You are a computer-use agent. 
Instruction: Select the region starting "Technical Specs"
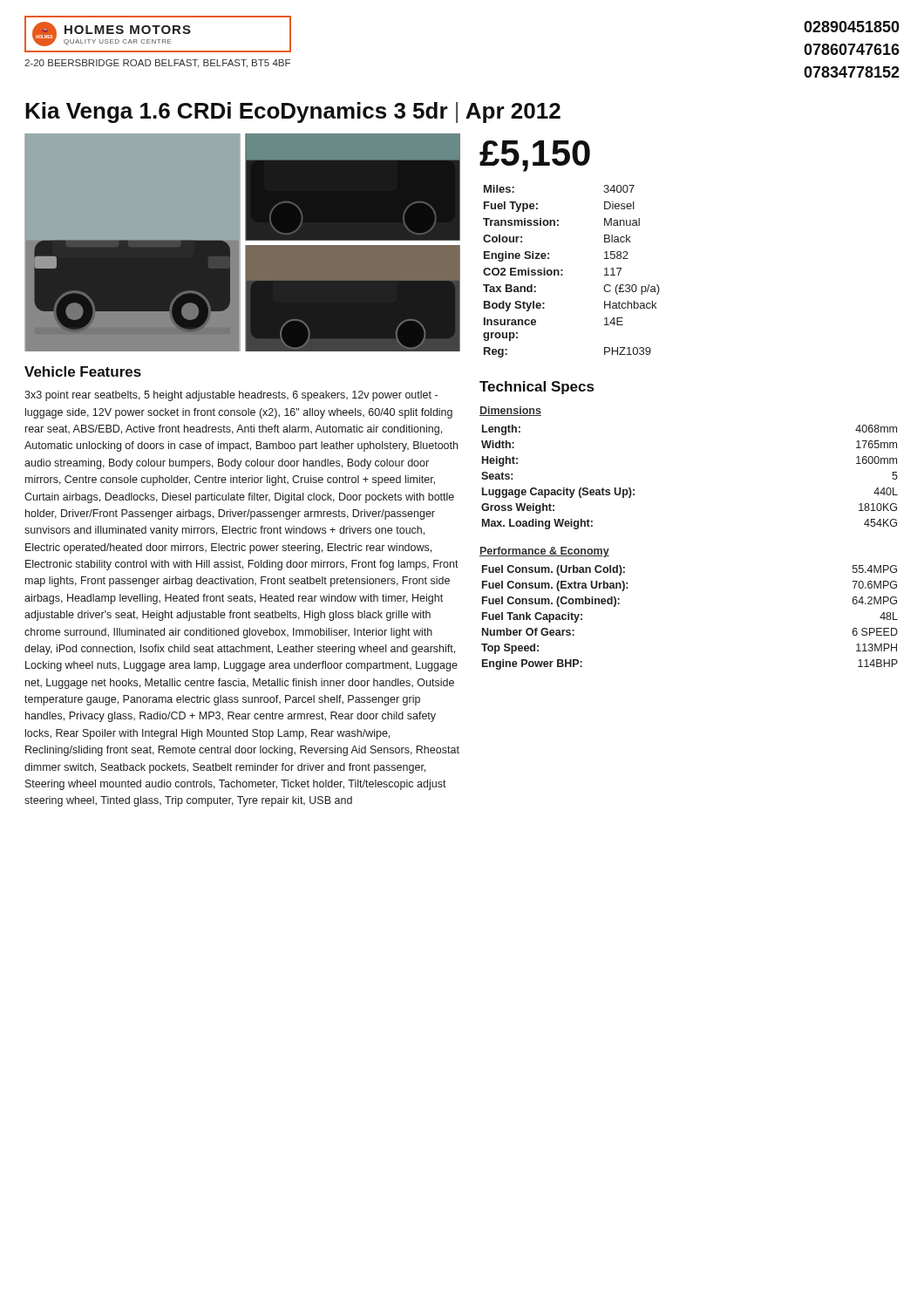click(x=537, y=387)
